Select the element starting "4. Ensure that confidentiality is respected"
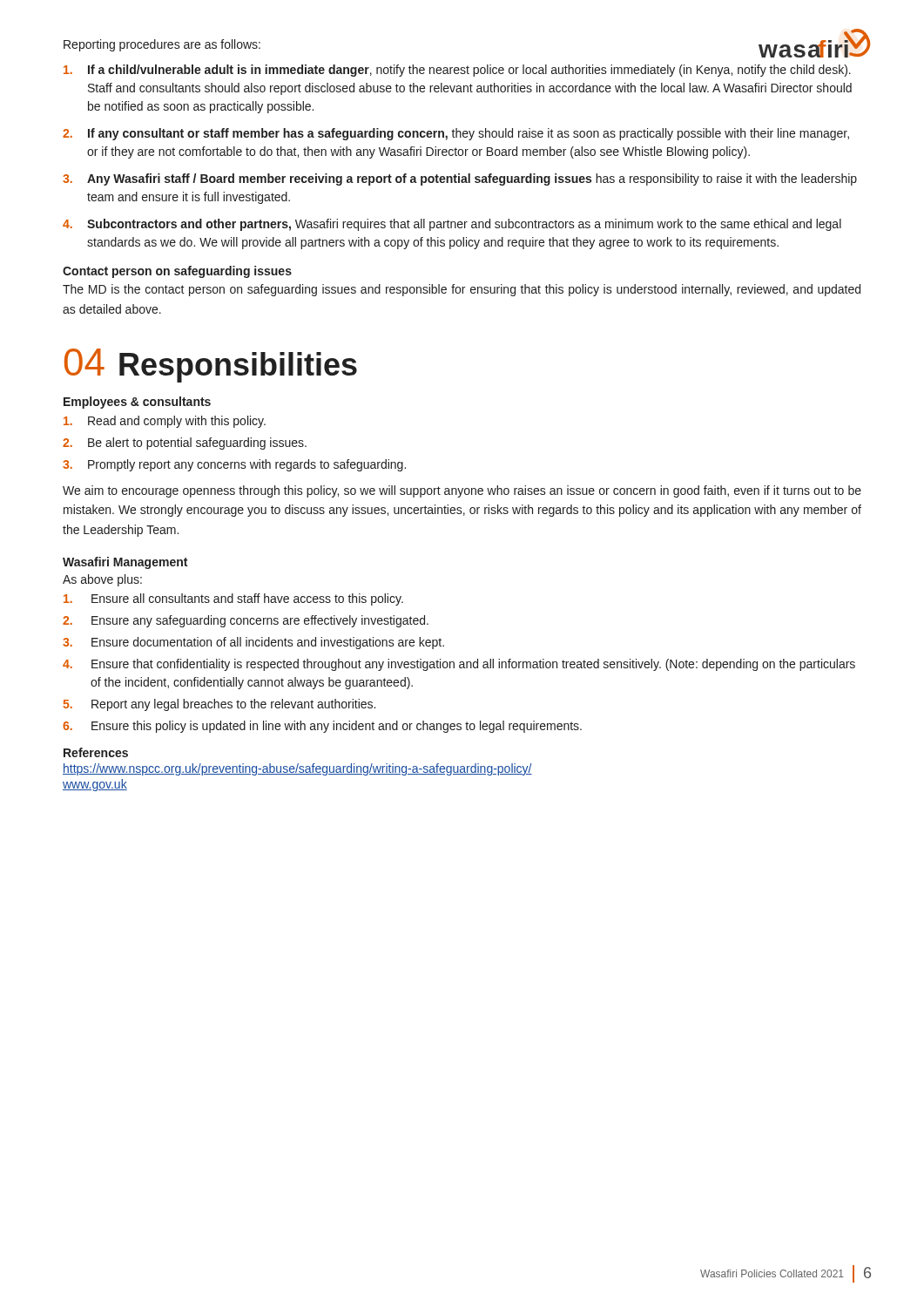 pyautogui.click(x=462, y=673)
